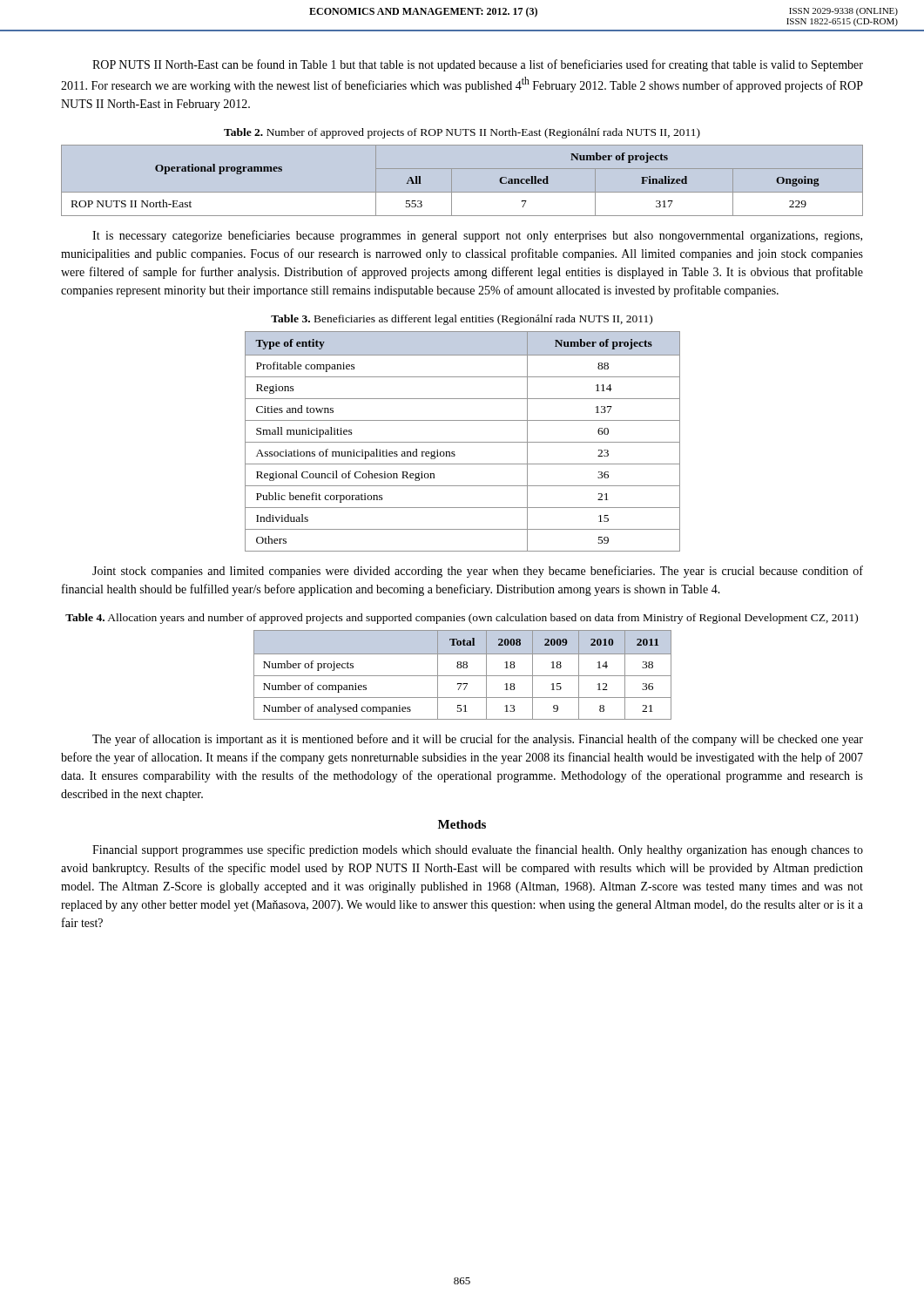Find the block on this page that starts "Joint stock companies and limited"

click(462, 580)
